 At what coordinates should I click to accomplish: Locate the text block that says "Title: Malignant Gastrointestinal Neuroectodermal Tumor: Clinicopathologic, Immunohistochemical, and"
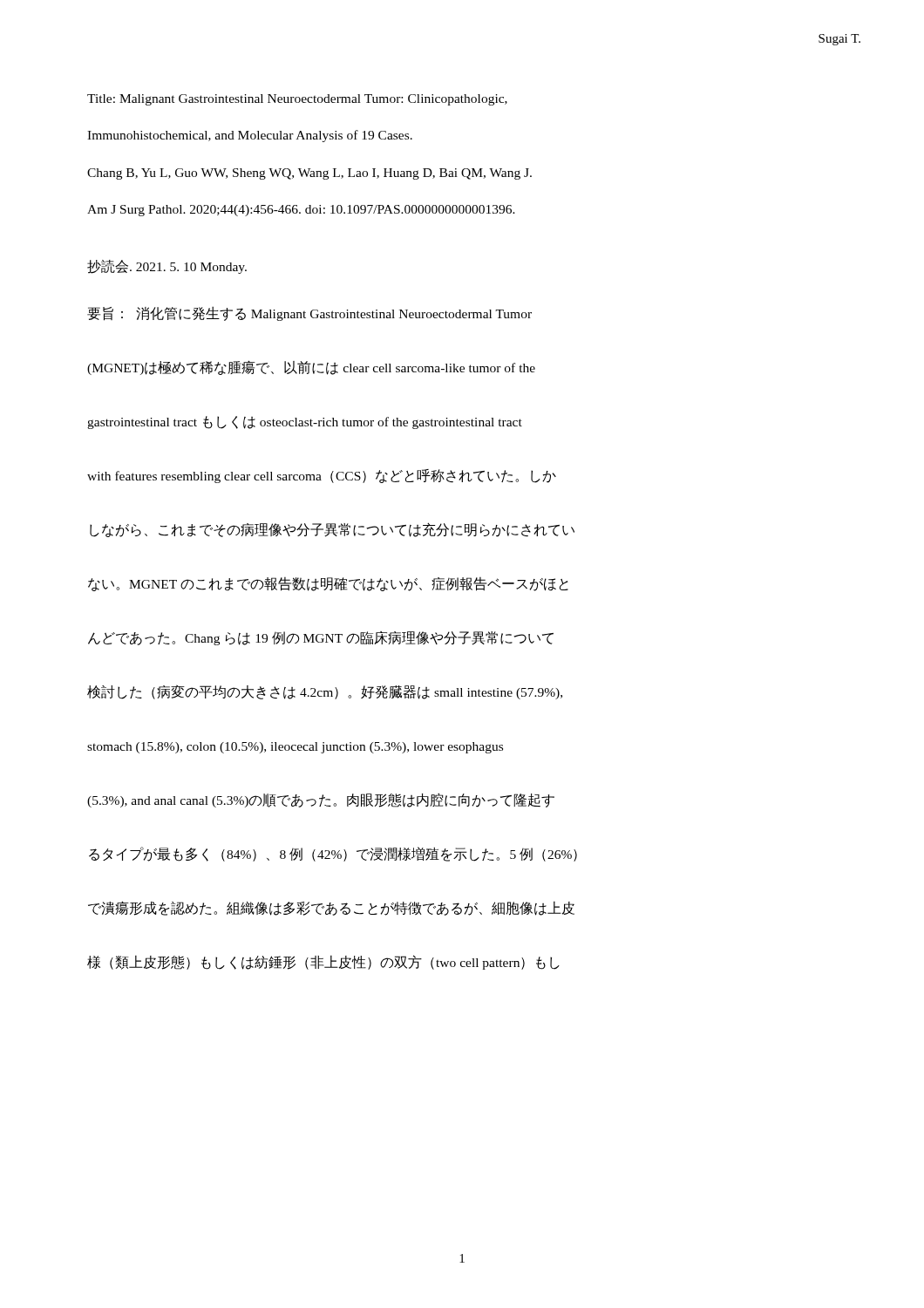[297, 100]
